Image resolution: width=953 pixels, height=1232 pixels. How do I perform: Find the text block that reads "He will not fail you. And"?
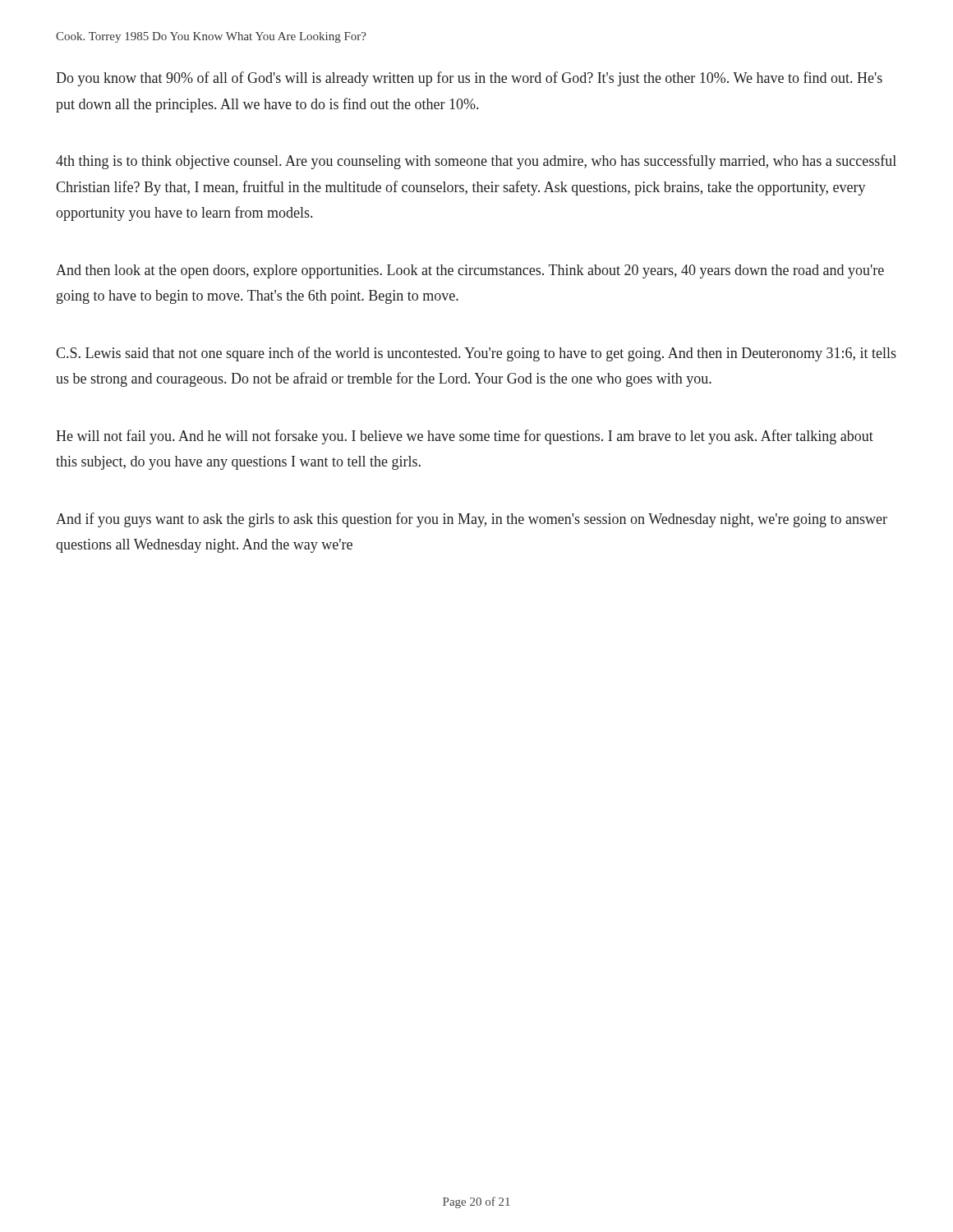[464, 449]
